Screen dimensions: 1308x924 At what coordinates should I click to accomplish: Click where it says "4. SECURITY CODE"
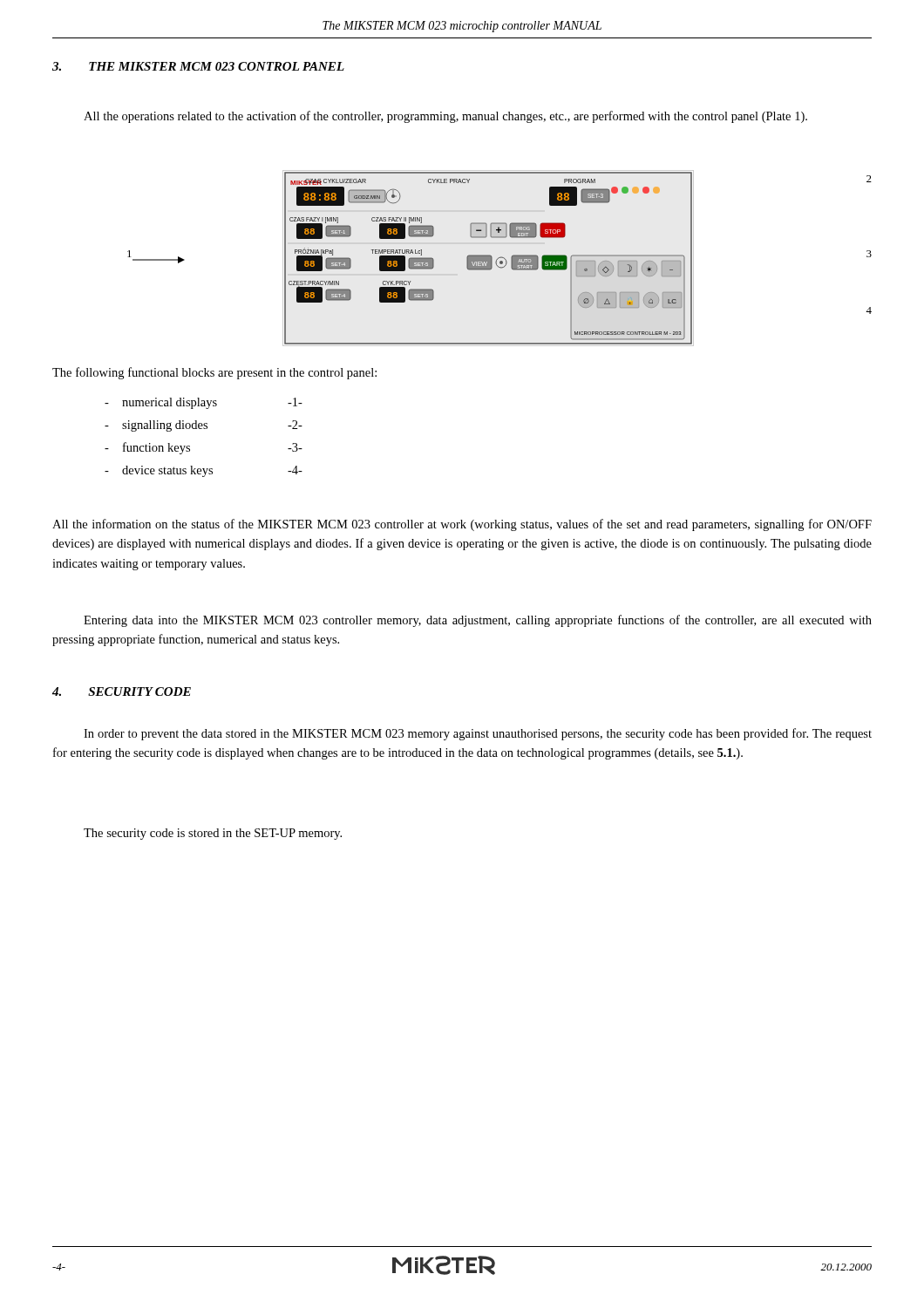tap(122, 691)
